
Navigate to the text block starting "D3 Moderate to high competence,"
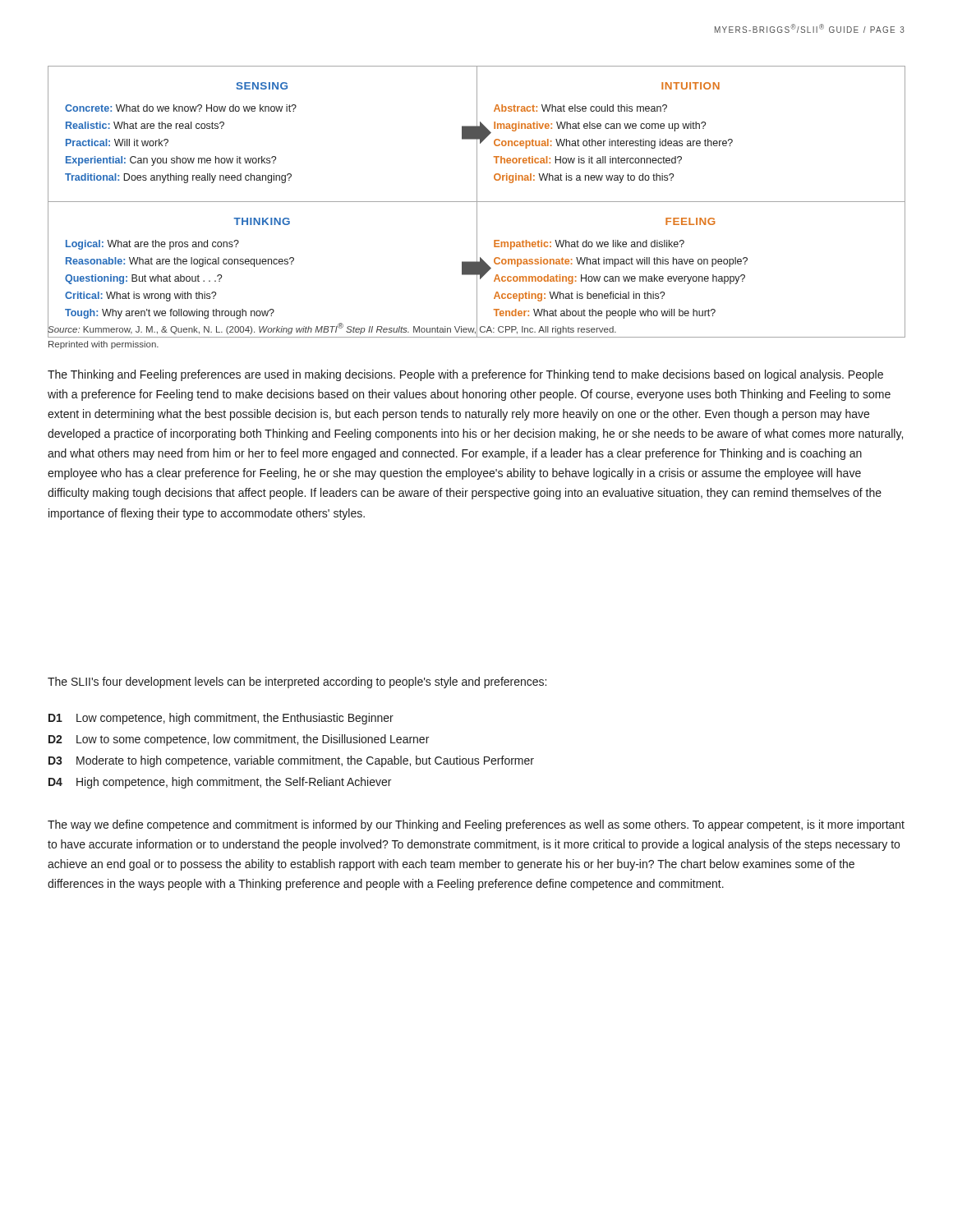[x=291, y=761]
